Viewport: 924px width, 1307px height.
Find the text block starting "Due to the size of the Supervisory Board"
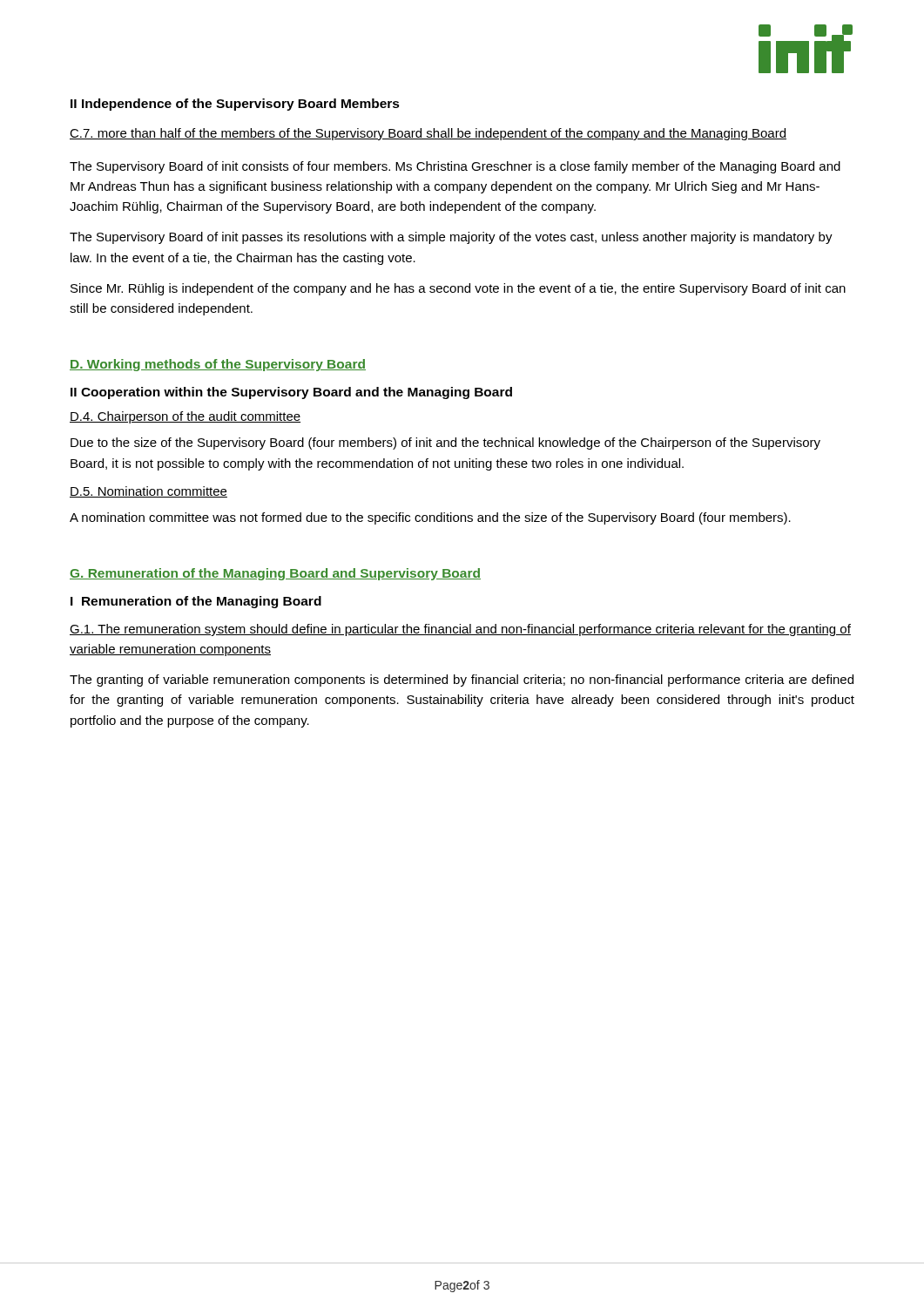[x=445, y=453]
